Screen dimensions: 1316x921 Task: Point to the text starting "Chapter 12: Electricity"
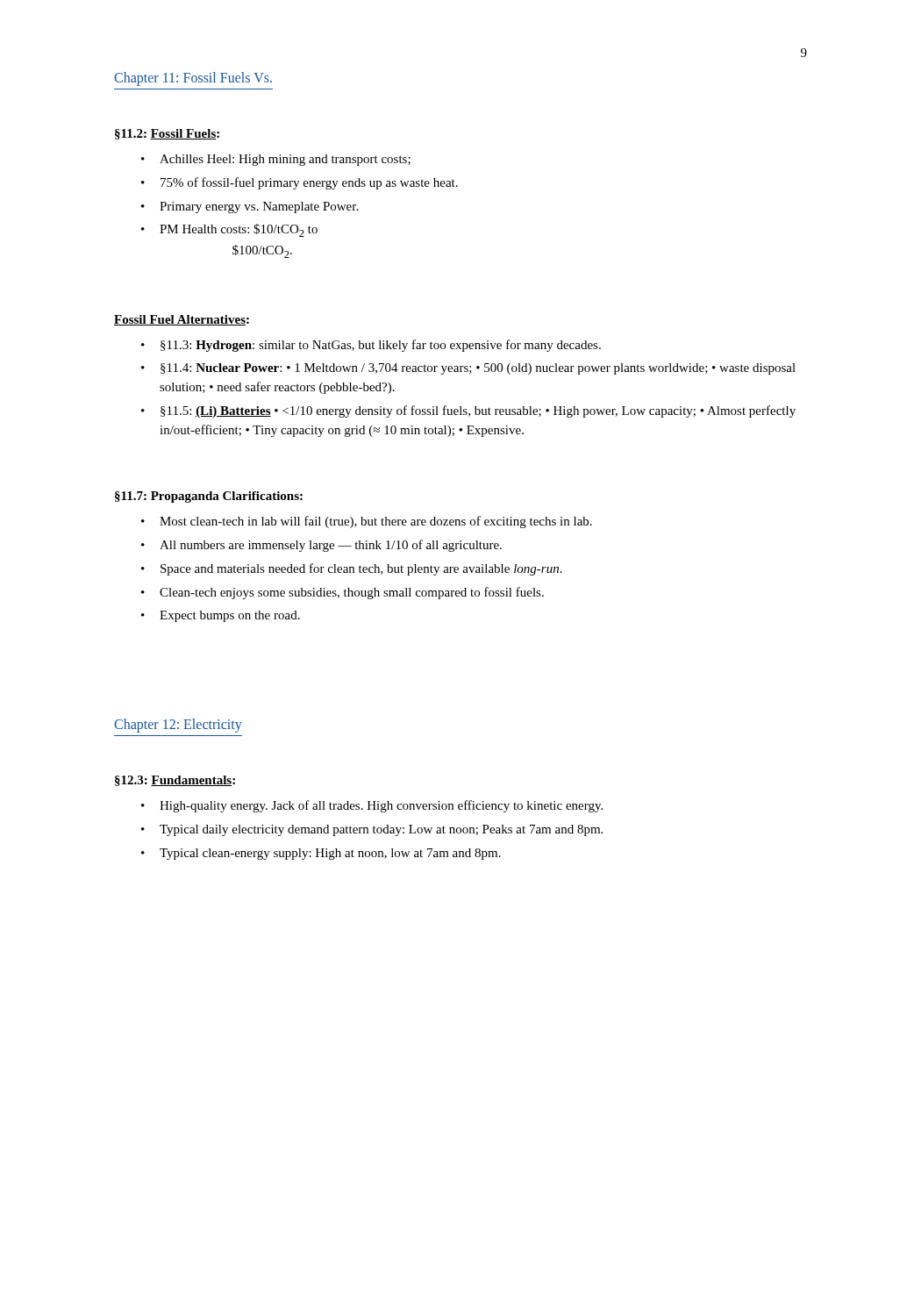click(178, 726)
